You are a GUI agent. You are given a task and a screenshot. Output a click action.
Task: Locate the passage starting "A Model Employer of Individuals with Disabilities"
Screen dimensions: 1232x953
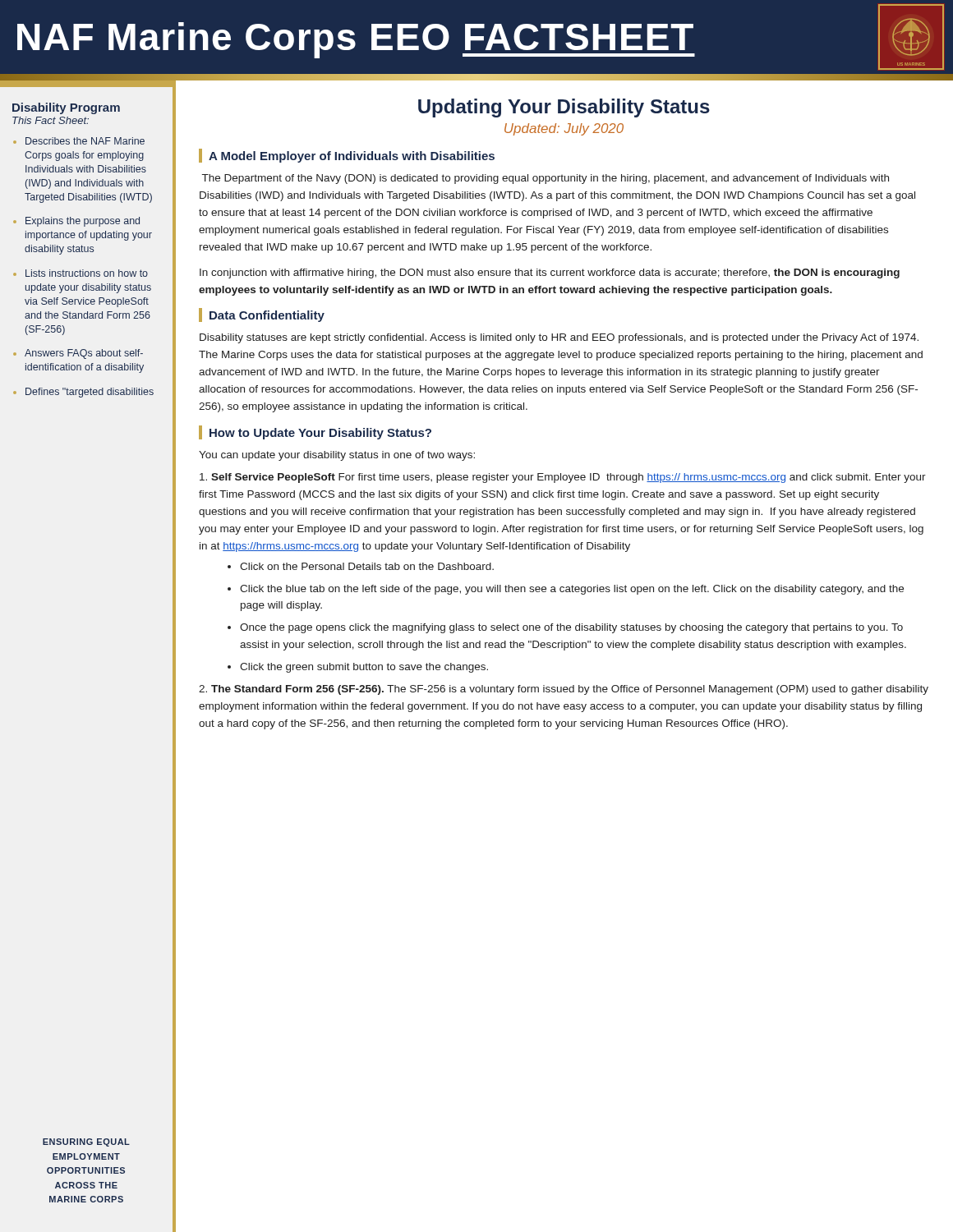point(352,156)
